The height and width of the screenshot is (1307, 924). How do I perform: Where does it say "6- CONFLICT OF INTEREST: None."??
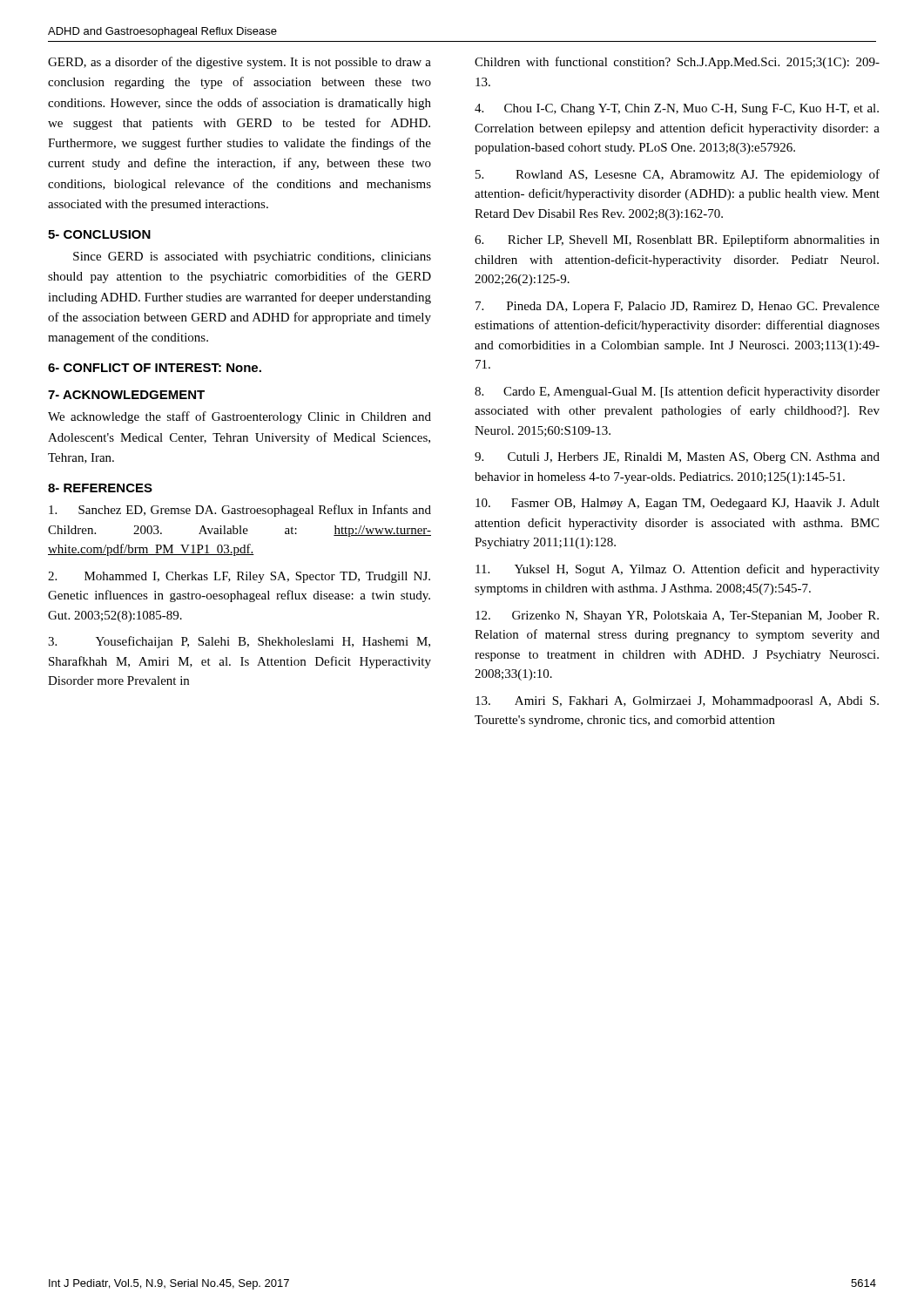tap(155, 367)
